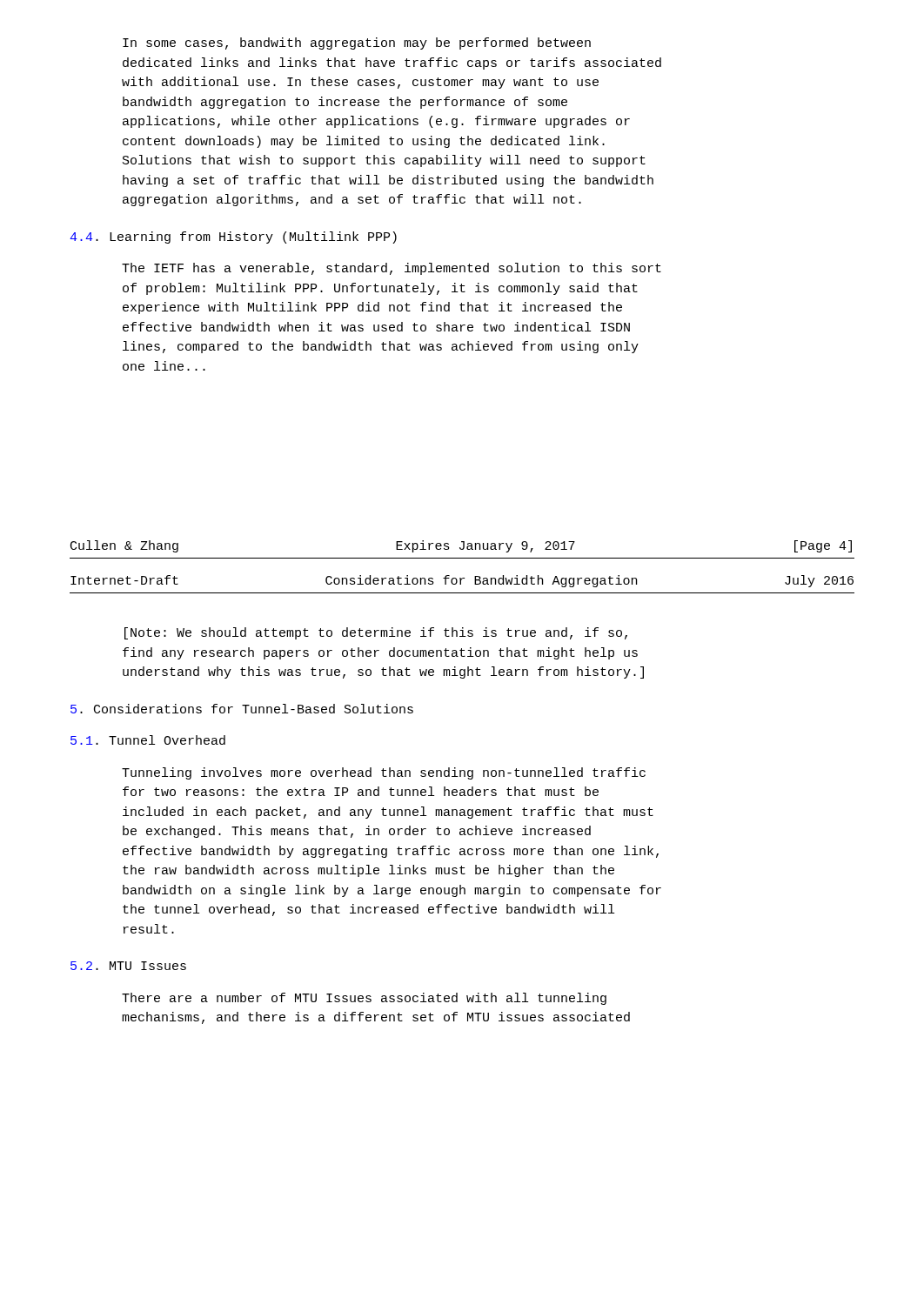Image resolution: width=924 pixels, height=1305 pixels.
Task: Find the text block containing "Tunneling involves more overhead than"
Action: [488, 852]
